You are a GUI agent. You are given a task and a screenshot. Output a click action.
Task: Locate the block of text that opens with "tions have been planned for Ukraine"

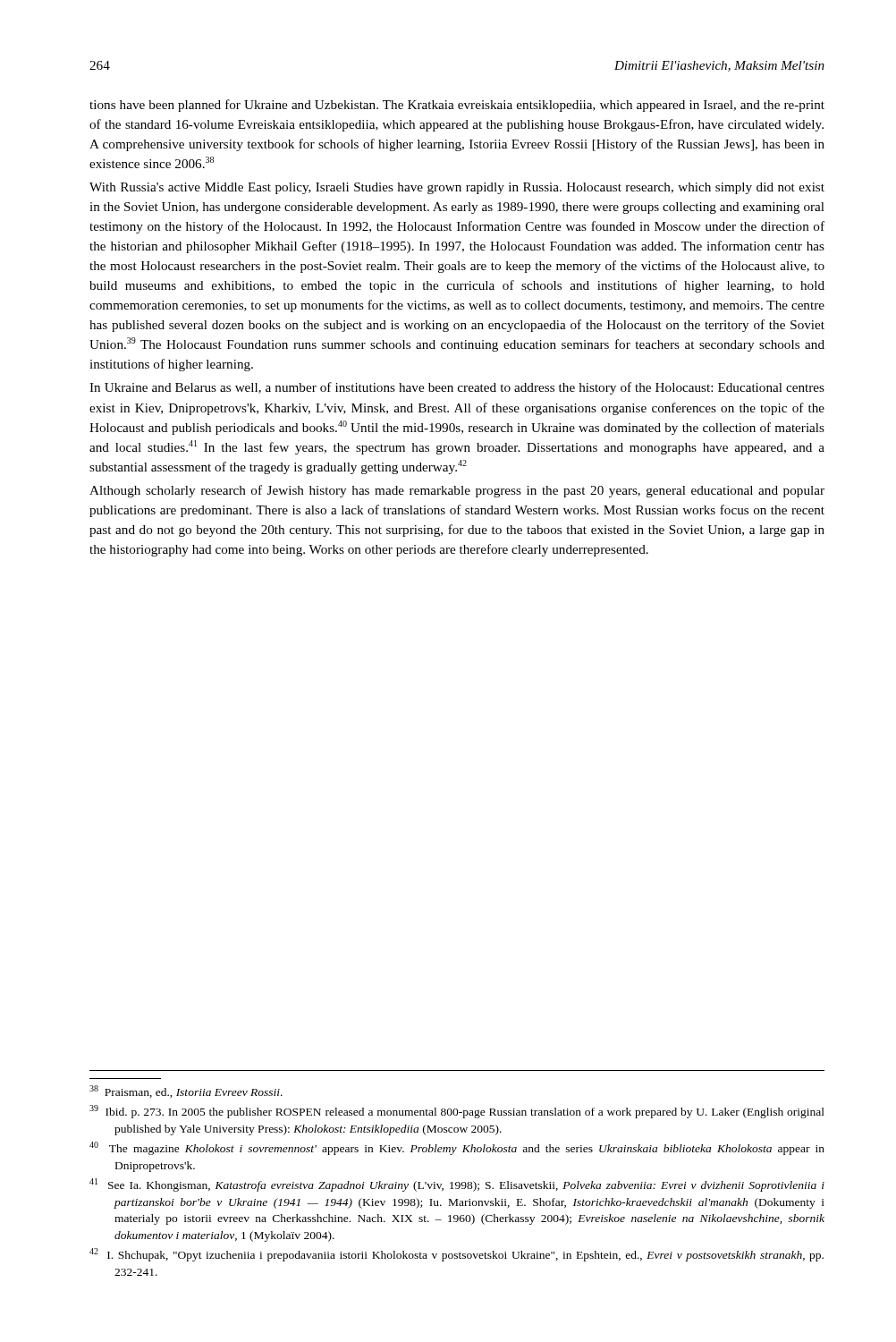(x=457, y=134)
